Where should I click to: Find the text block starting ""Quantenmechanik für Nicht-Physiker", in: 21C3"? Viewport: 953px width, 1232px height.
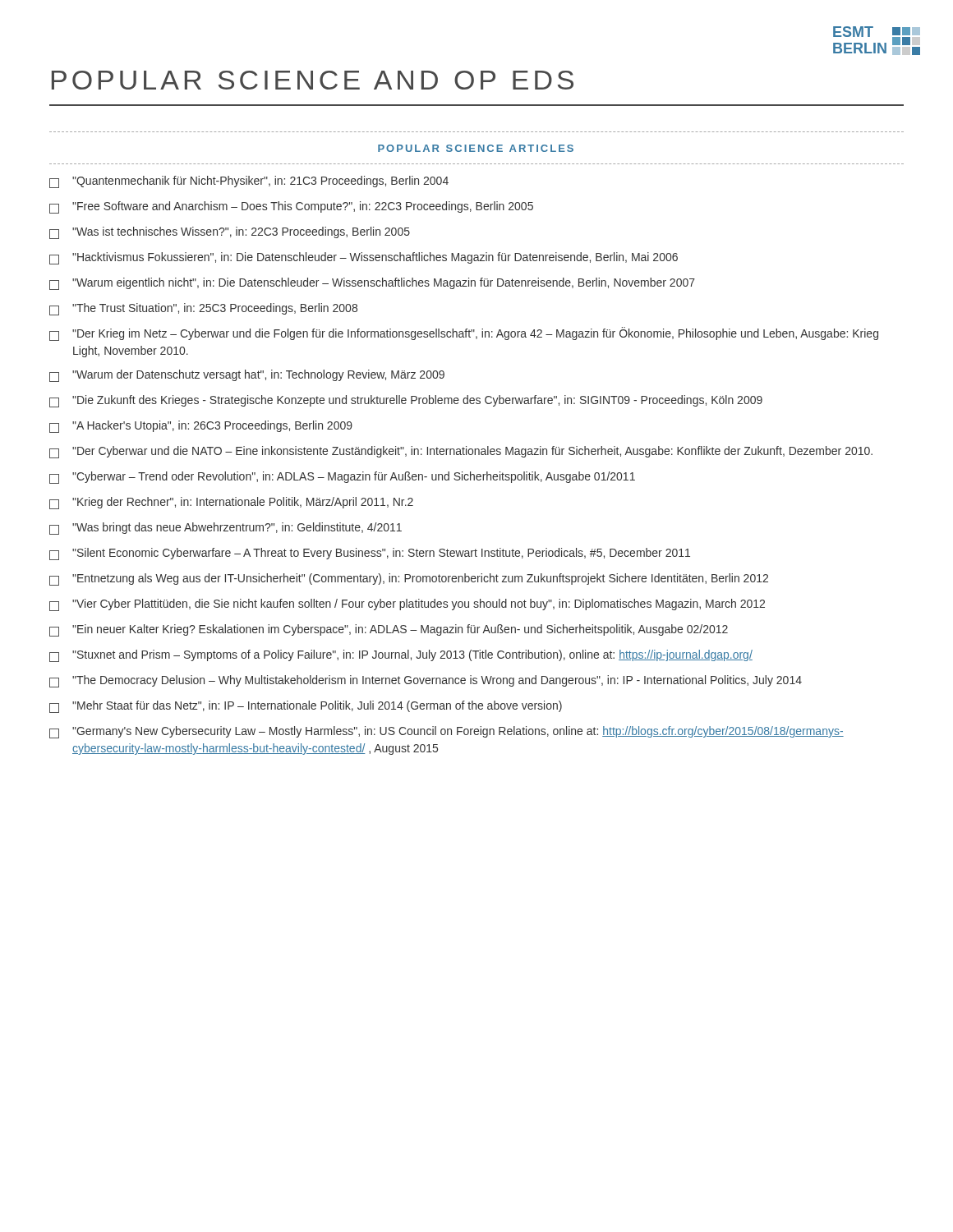pyautogui.click(x=249, y=182)
